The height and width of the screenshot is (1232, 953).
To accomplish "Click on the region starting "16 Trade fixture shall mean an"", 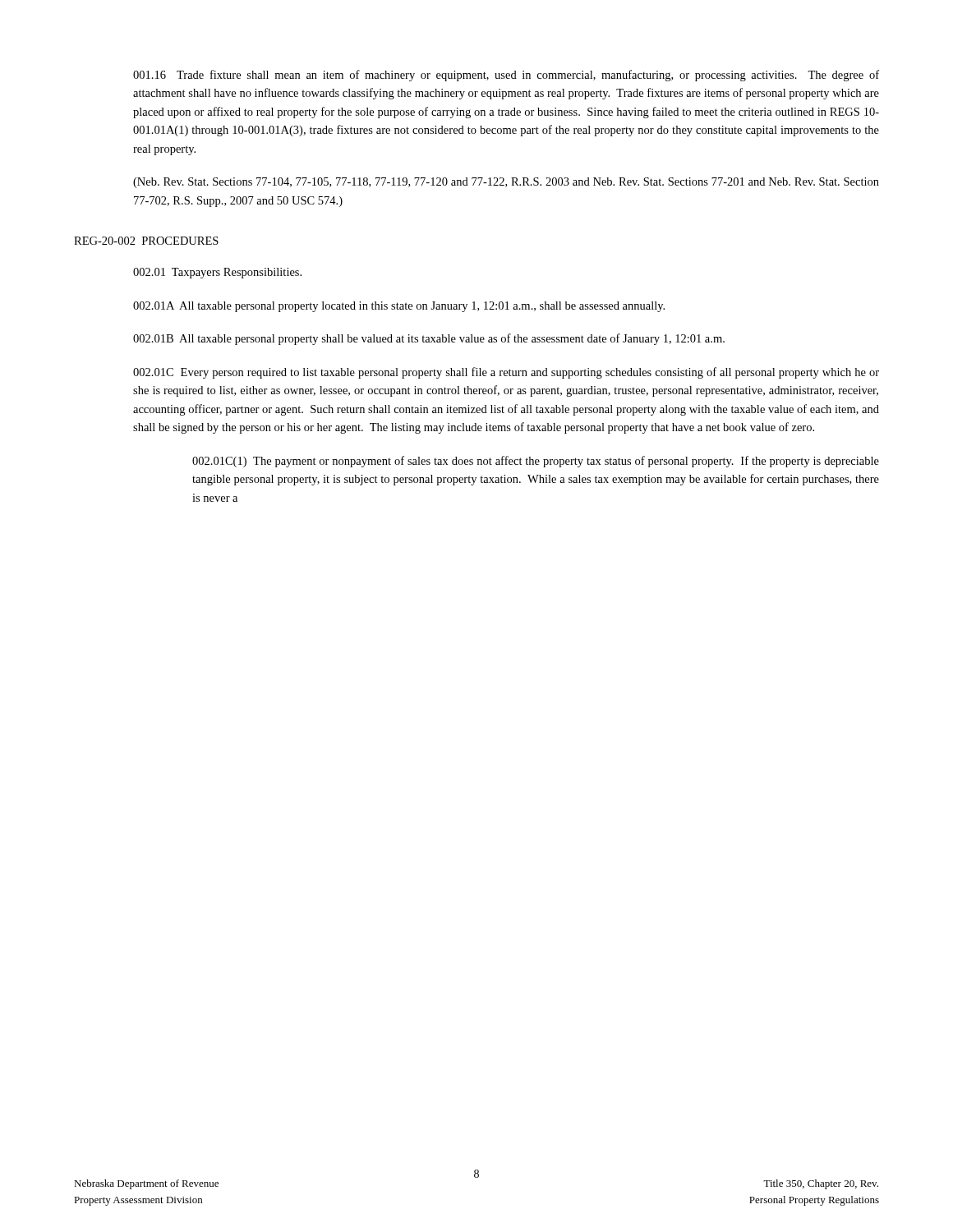I will 506,112.
